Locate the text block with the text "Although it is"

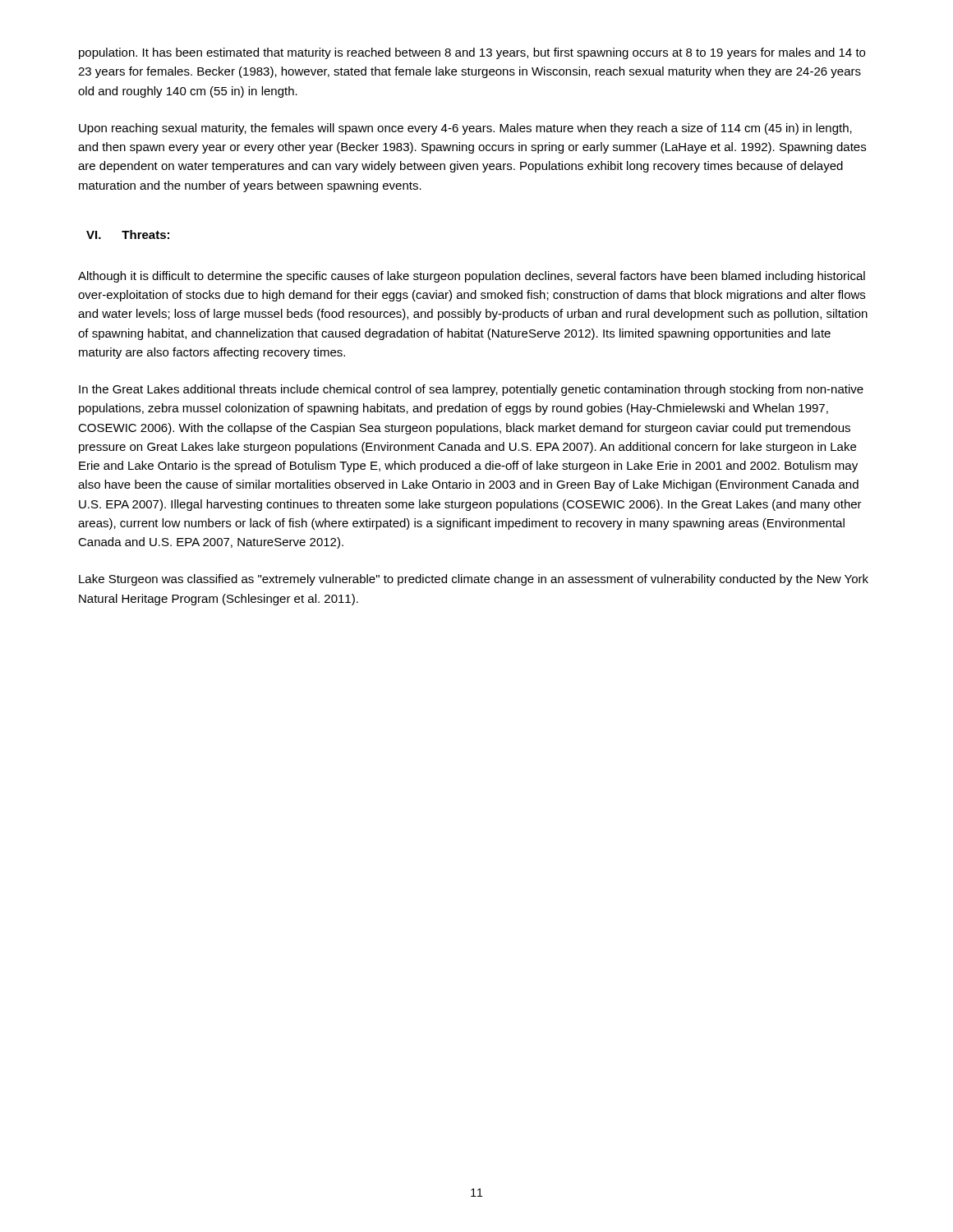point(473,314)
